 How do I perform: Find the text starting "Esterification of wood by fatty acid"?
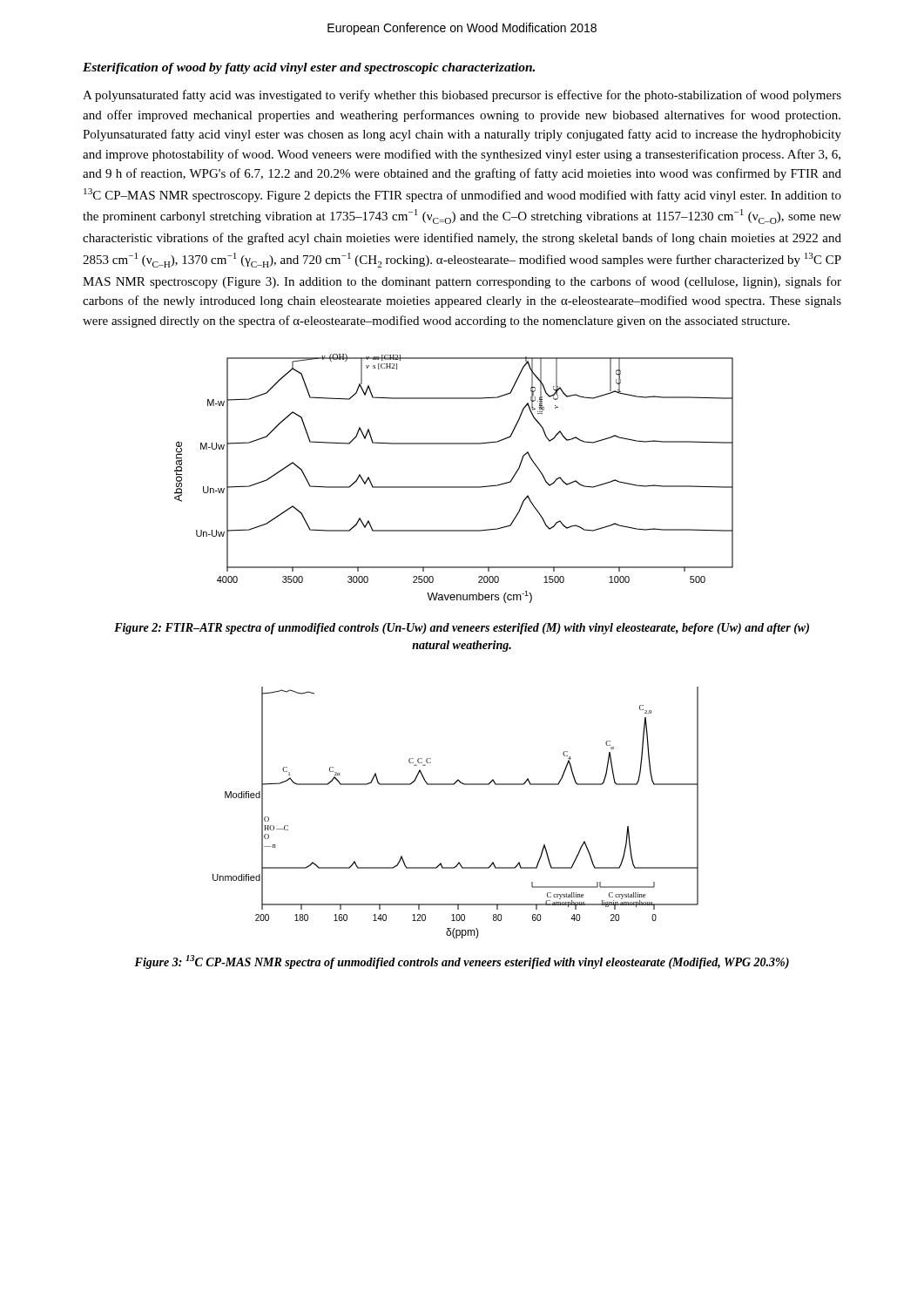(x=309, y=67)
